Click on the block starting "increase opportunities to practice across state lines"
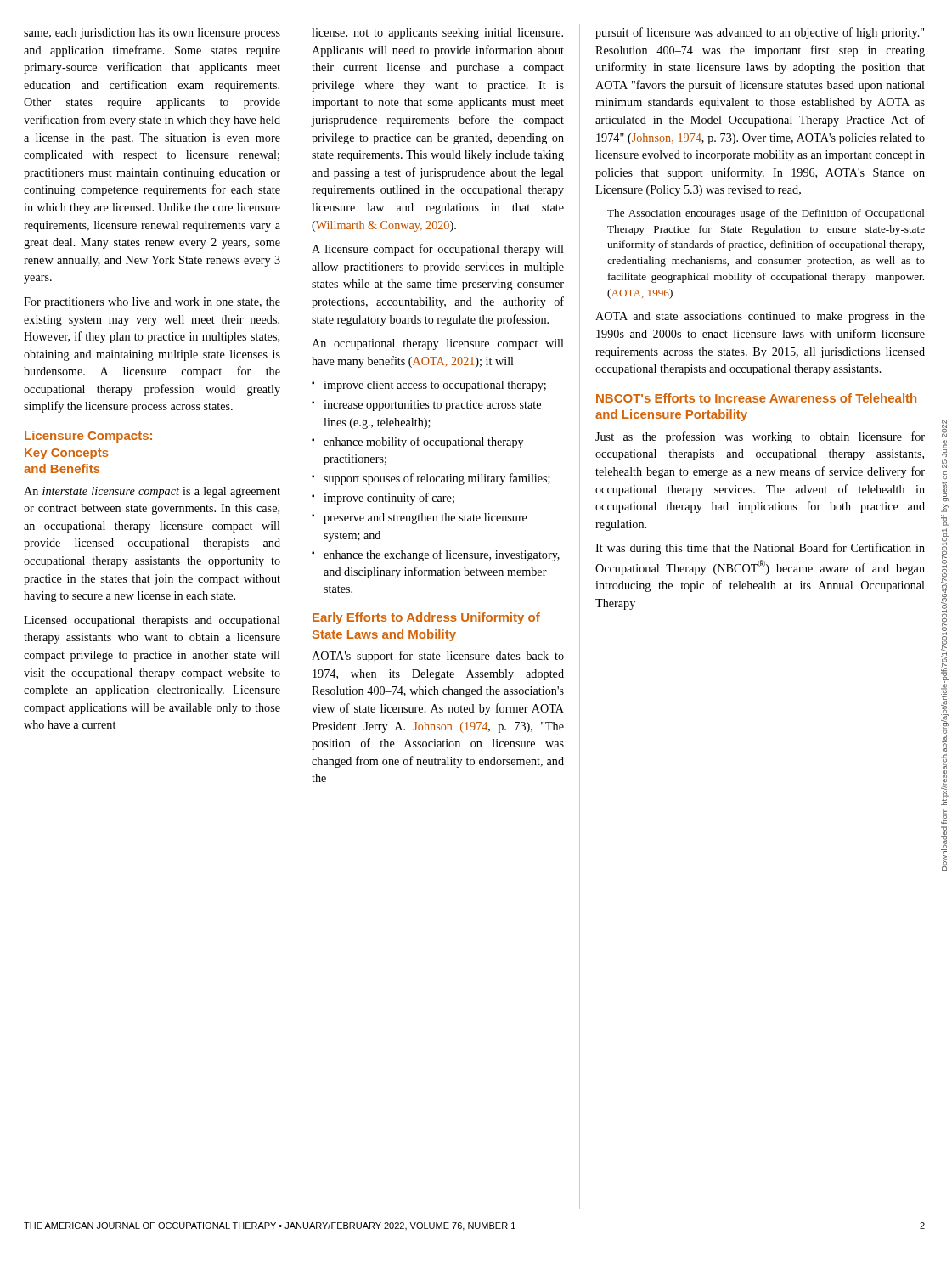The width and height of the screenshot is (952, 1274). [438, 413]
